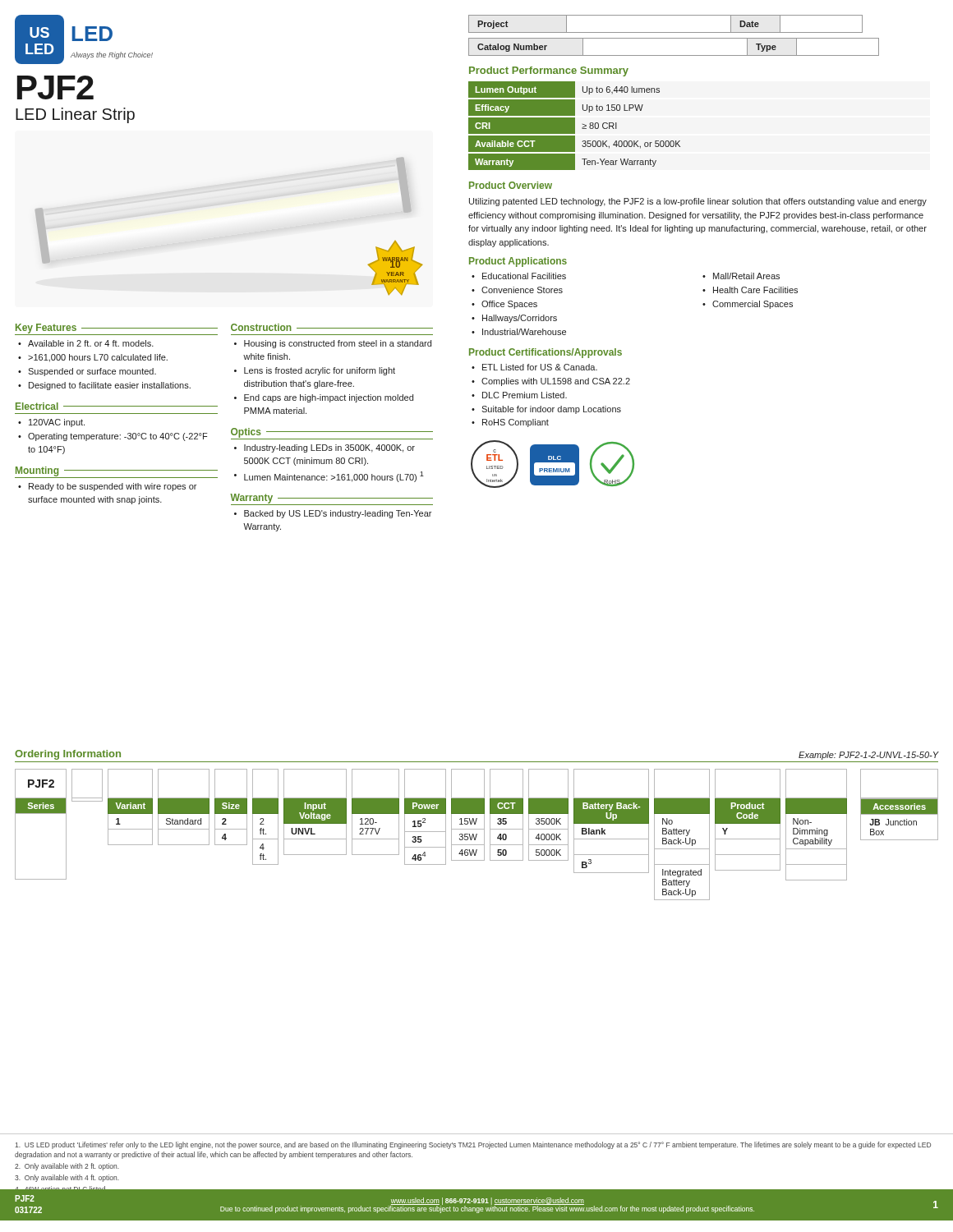Click on the table containing "Catalog Number Type"

point(699,47)
